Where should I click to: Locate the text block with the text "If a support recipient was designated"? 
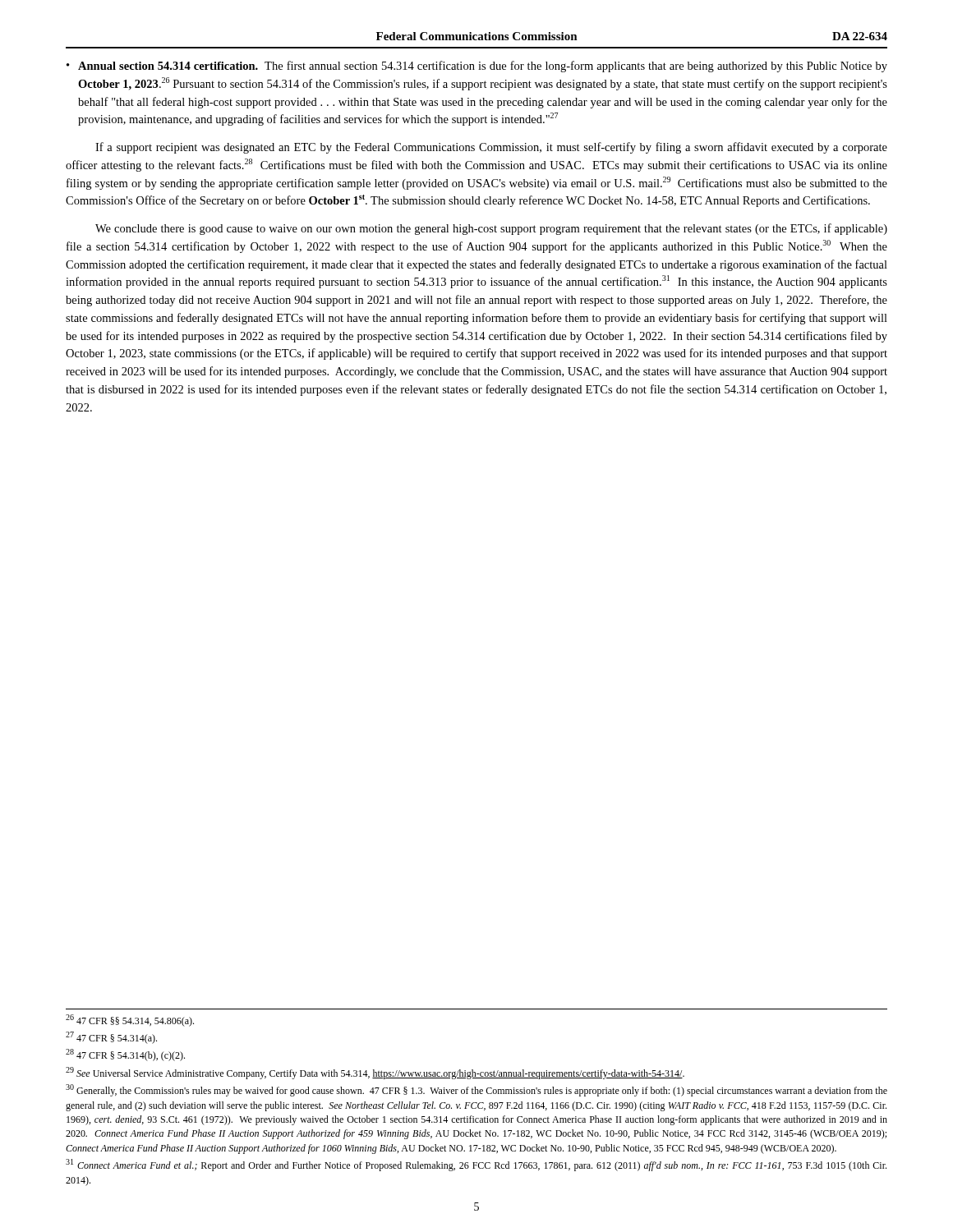click(476, 174)
